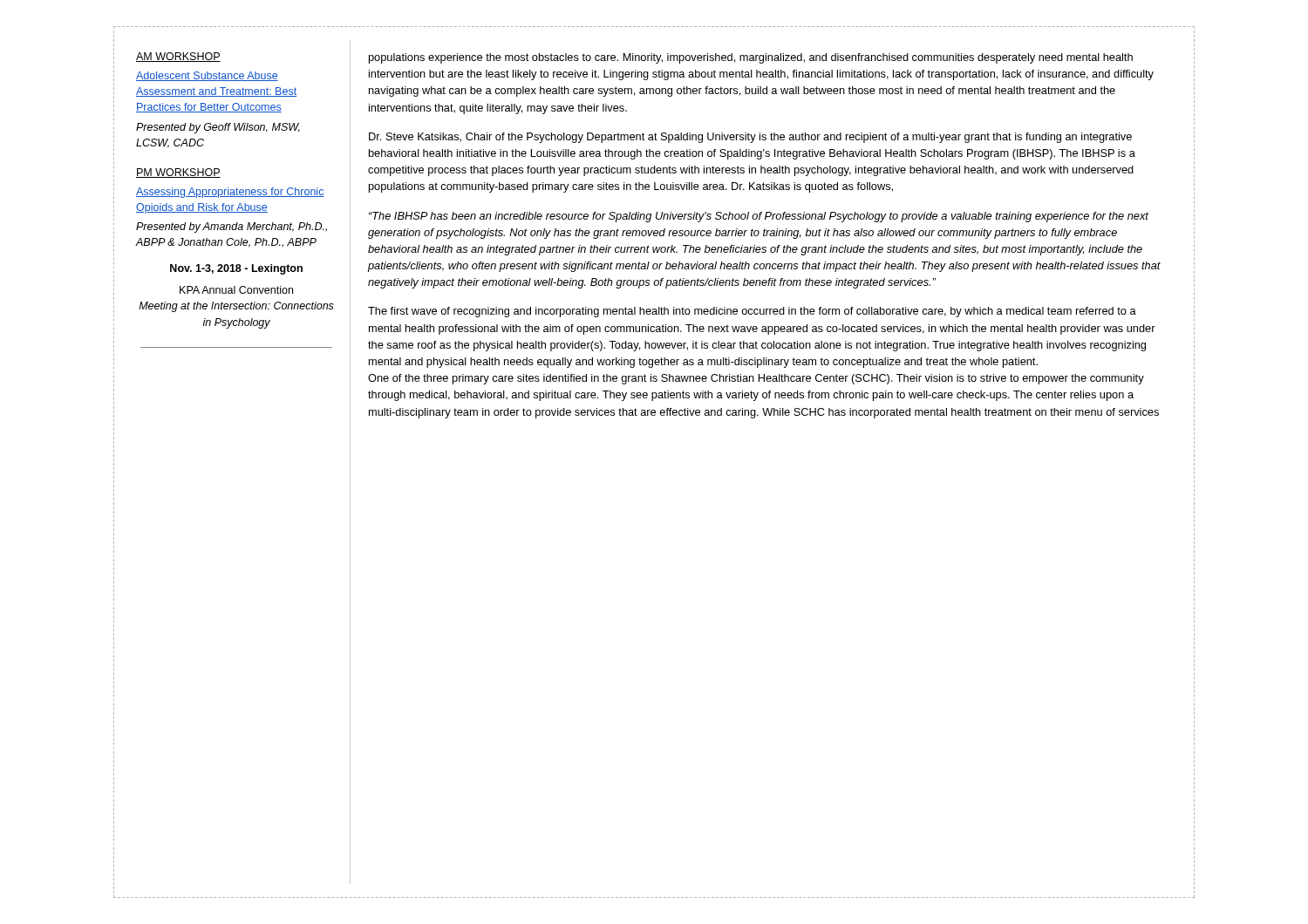
Task: Find the block on this page that starts "“The IBHSP has been"
Action: click(x=766, y=249)
